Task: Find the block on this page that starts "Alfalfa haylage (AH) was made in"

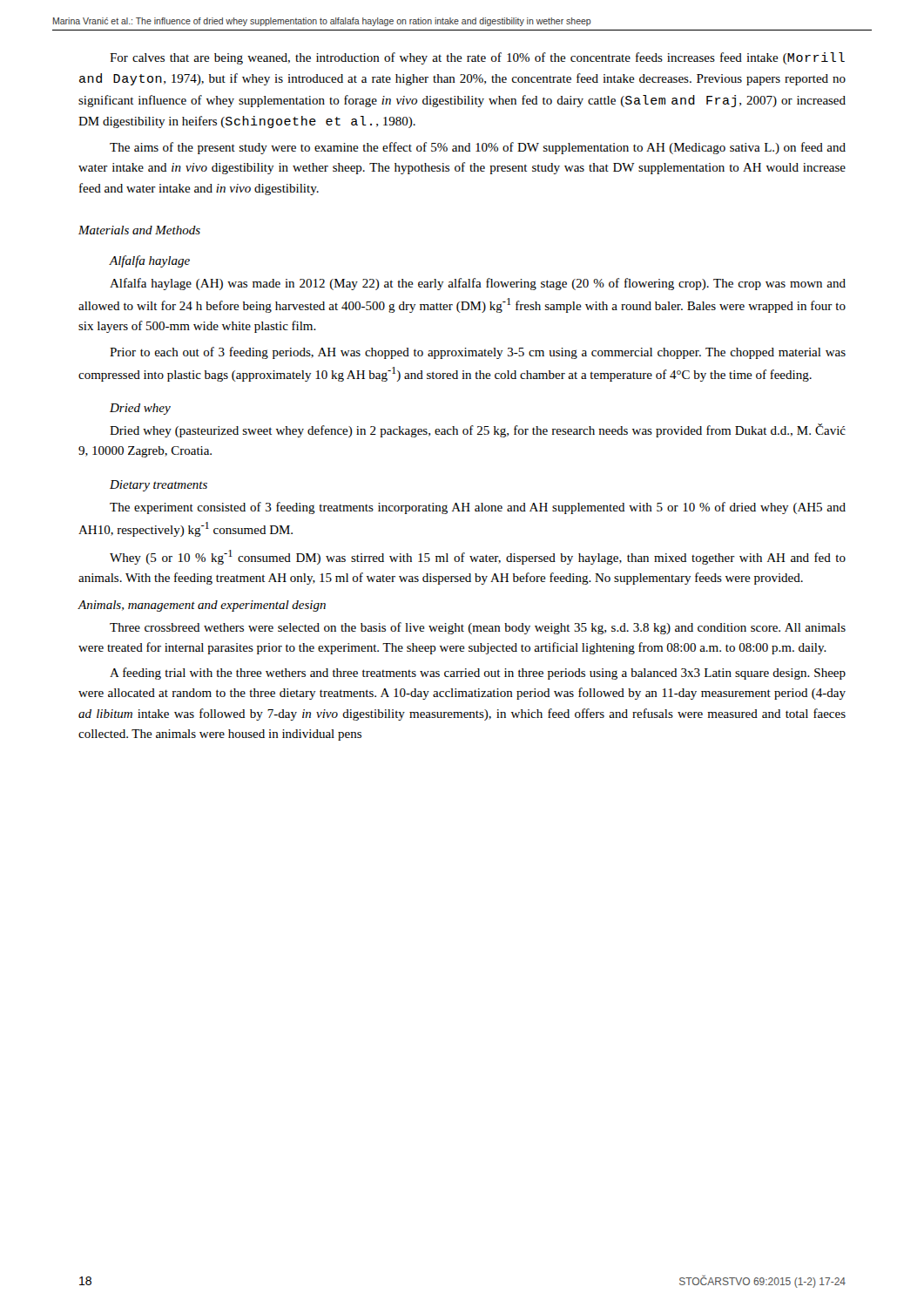Action: click(x=462, y=305)
